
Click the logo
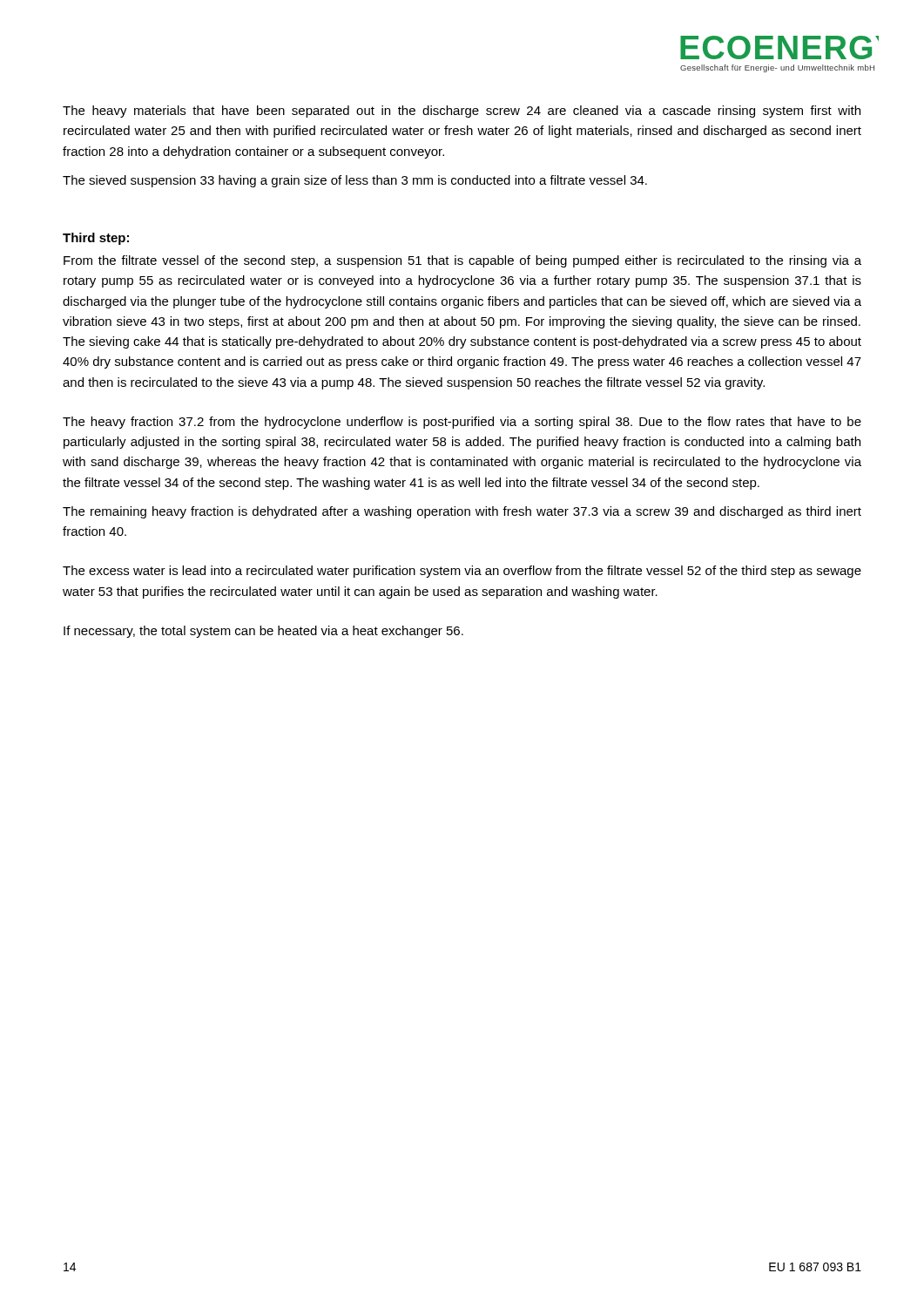pos(779,51)
